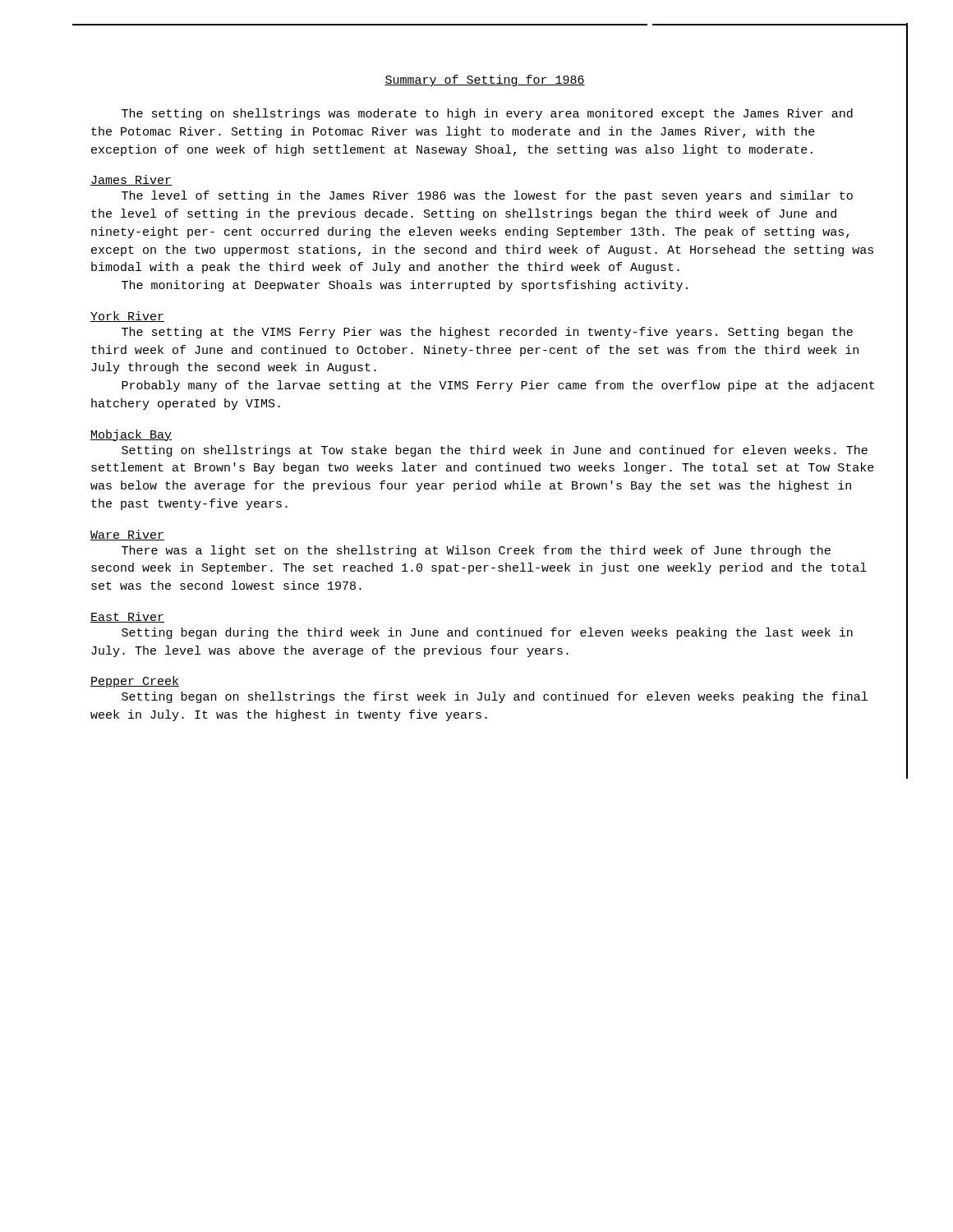Select the element starting "York River"
The height and width of the screenshot is (1232, 953).
click(127, 317)
